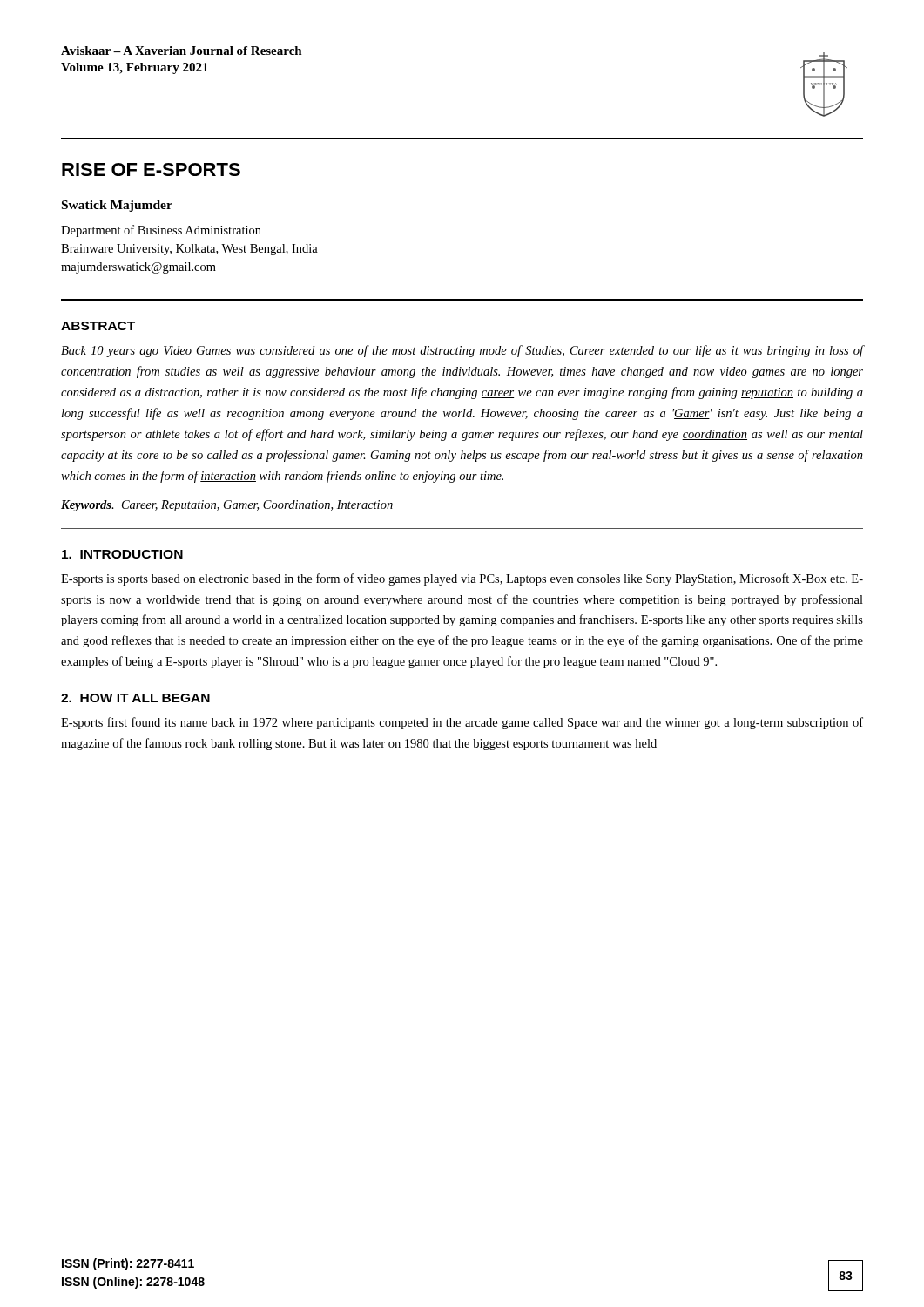Where does it say "Swatick Majumder"?
Image resolution: width=924 pixels, height=1307 pixels.
coord(117,204)
